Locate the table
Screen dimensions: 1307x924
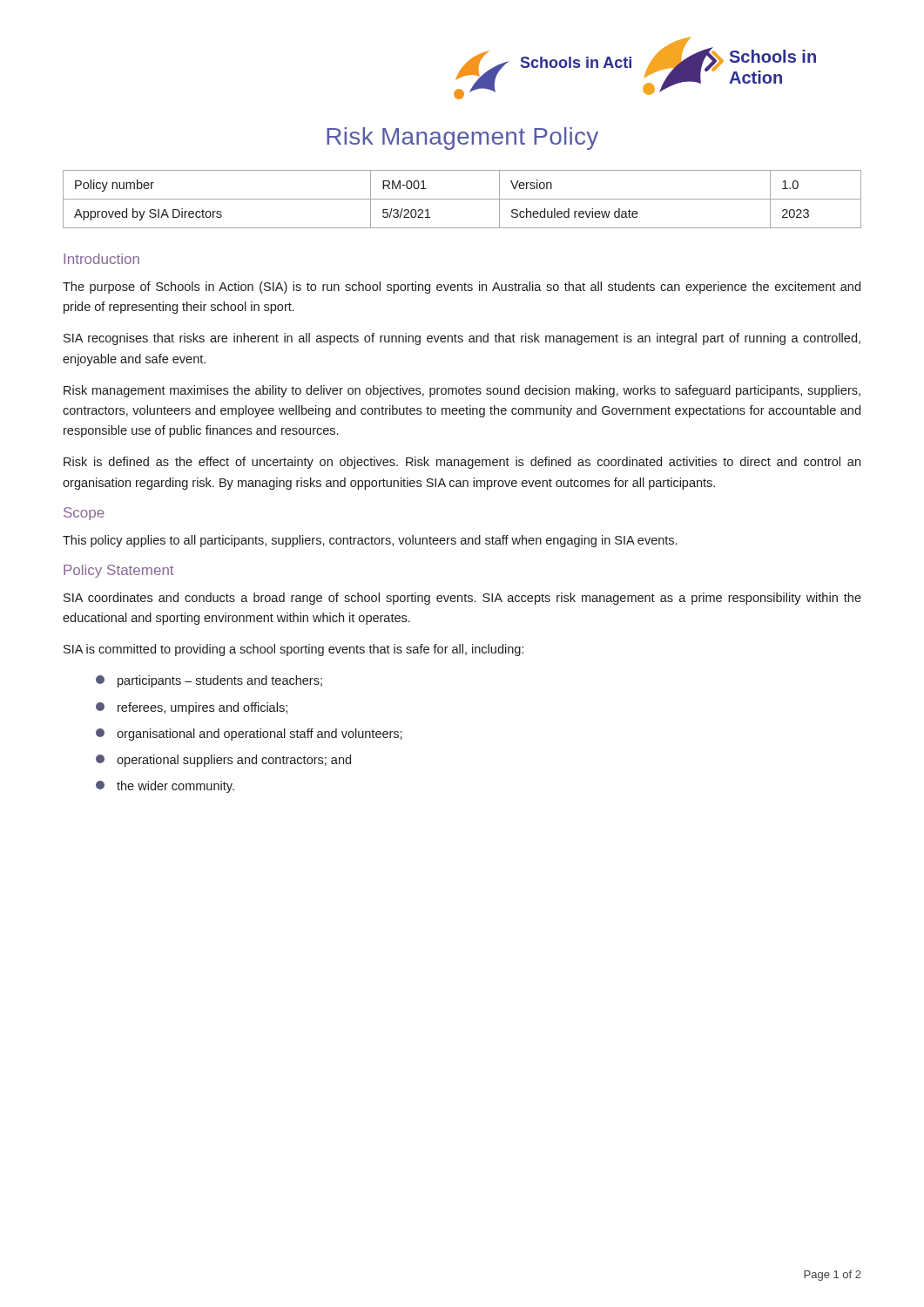[462, 199]
